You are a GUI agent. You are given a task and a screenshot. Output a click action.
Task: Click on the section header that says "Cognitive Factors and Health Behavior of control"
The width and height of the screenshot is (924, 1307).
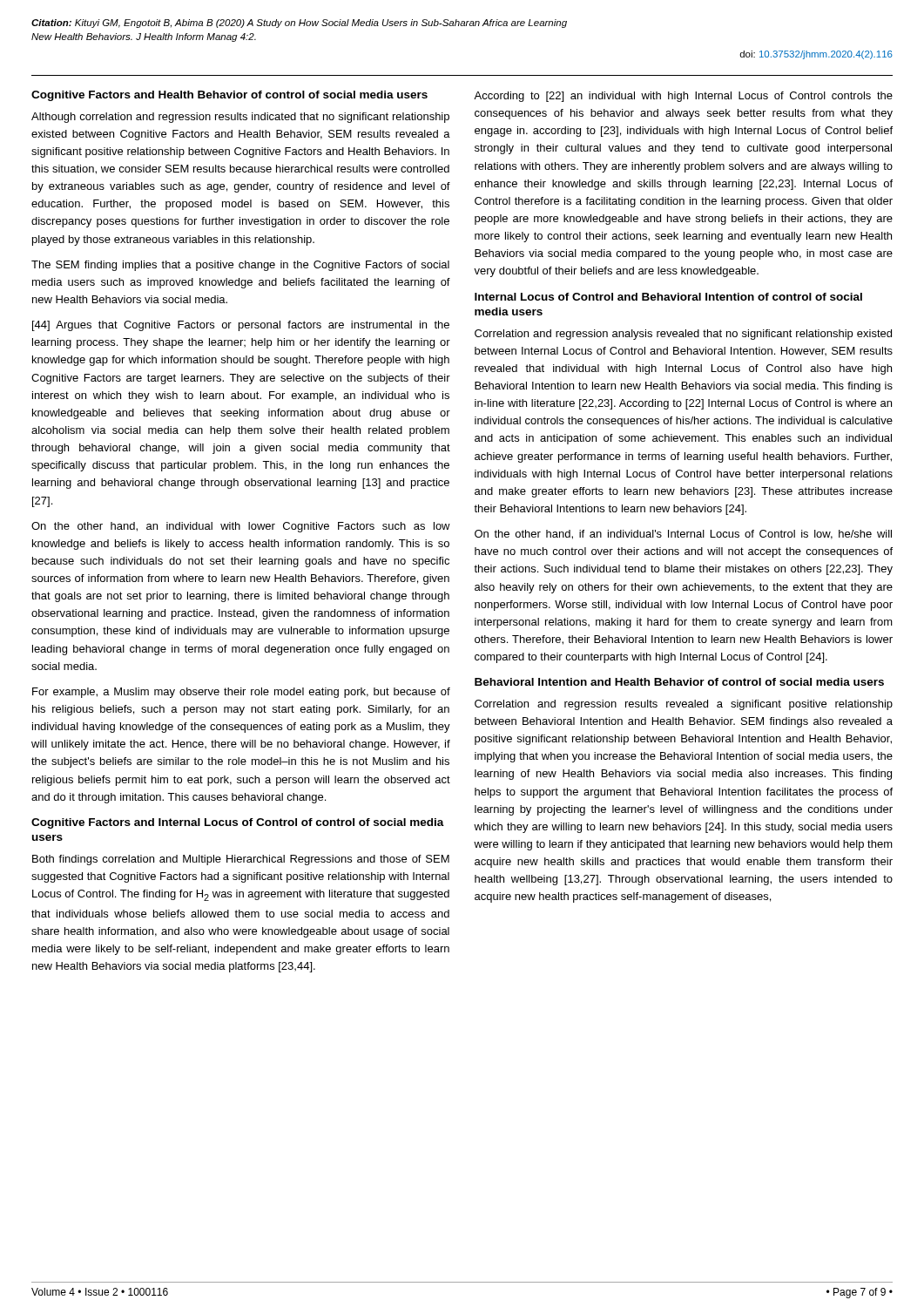coord(230,94)
